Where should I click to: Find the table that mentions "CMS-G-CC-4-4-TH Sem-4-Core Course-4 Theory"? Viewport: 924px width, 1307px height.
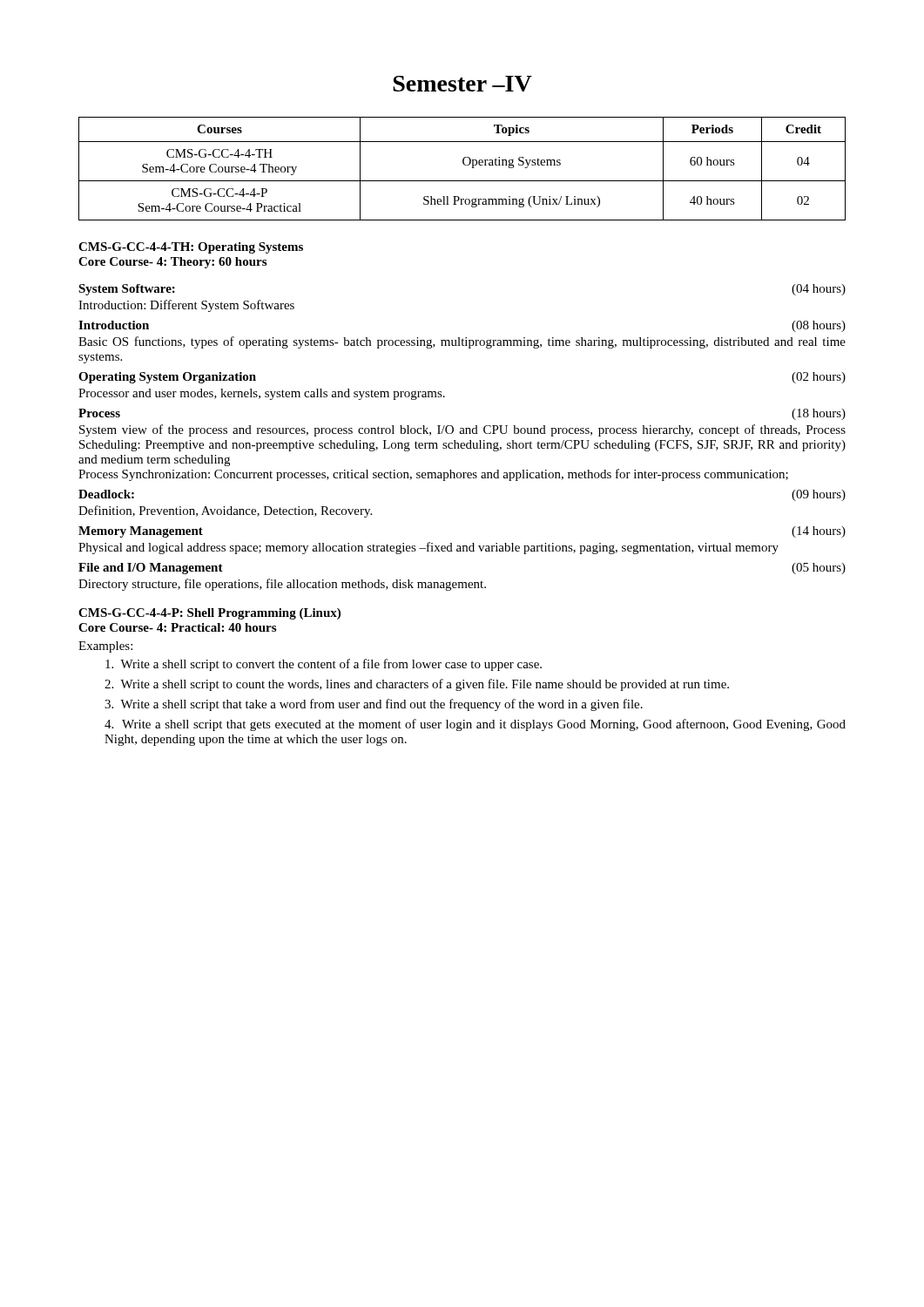pos(462,169)
